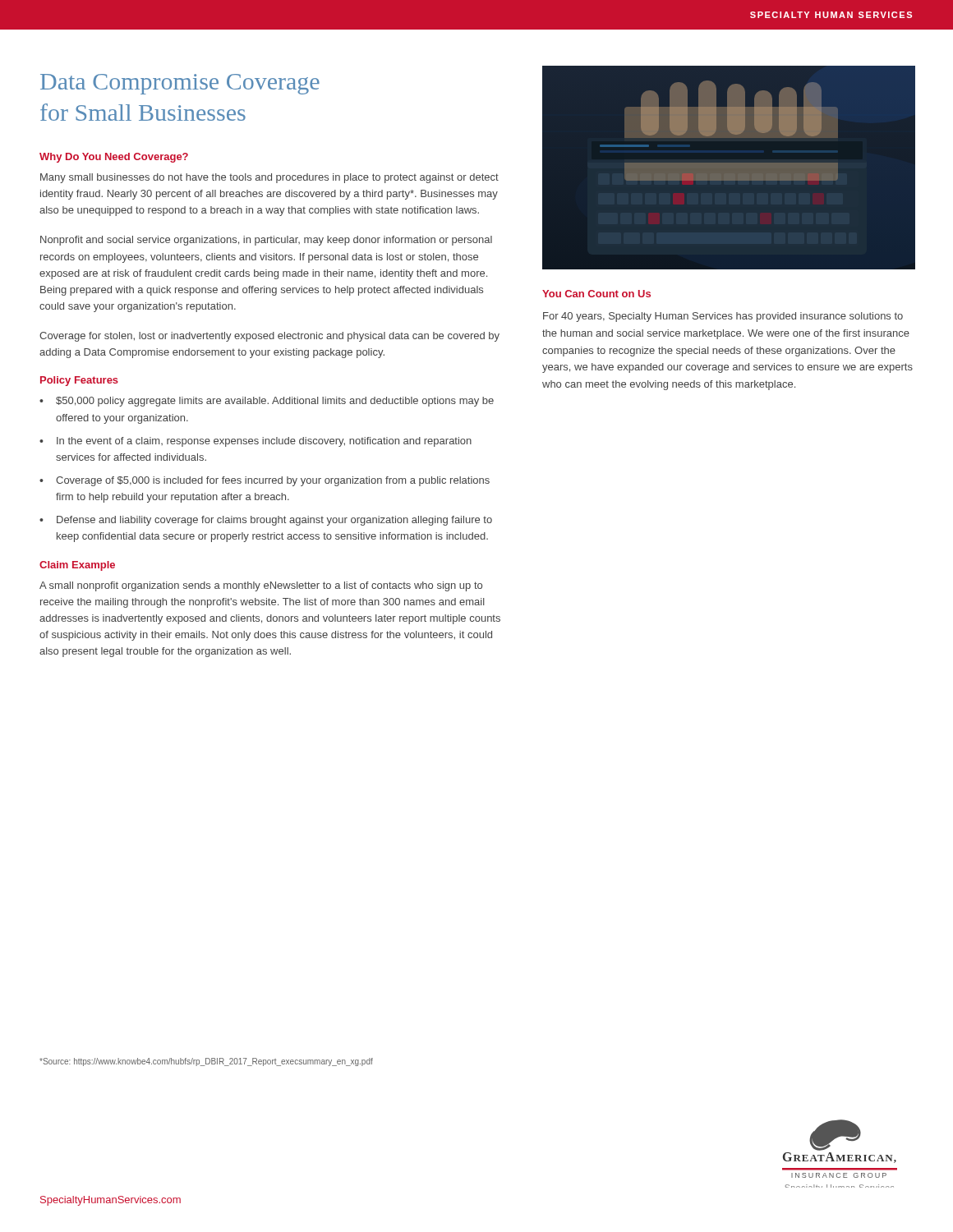Find the block on this page that starts "Defense and liability coverage for"
This screenshot has width=953, height=1232.
point(274,528)
